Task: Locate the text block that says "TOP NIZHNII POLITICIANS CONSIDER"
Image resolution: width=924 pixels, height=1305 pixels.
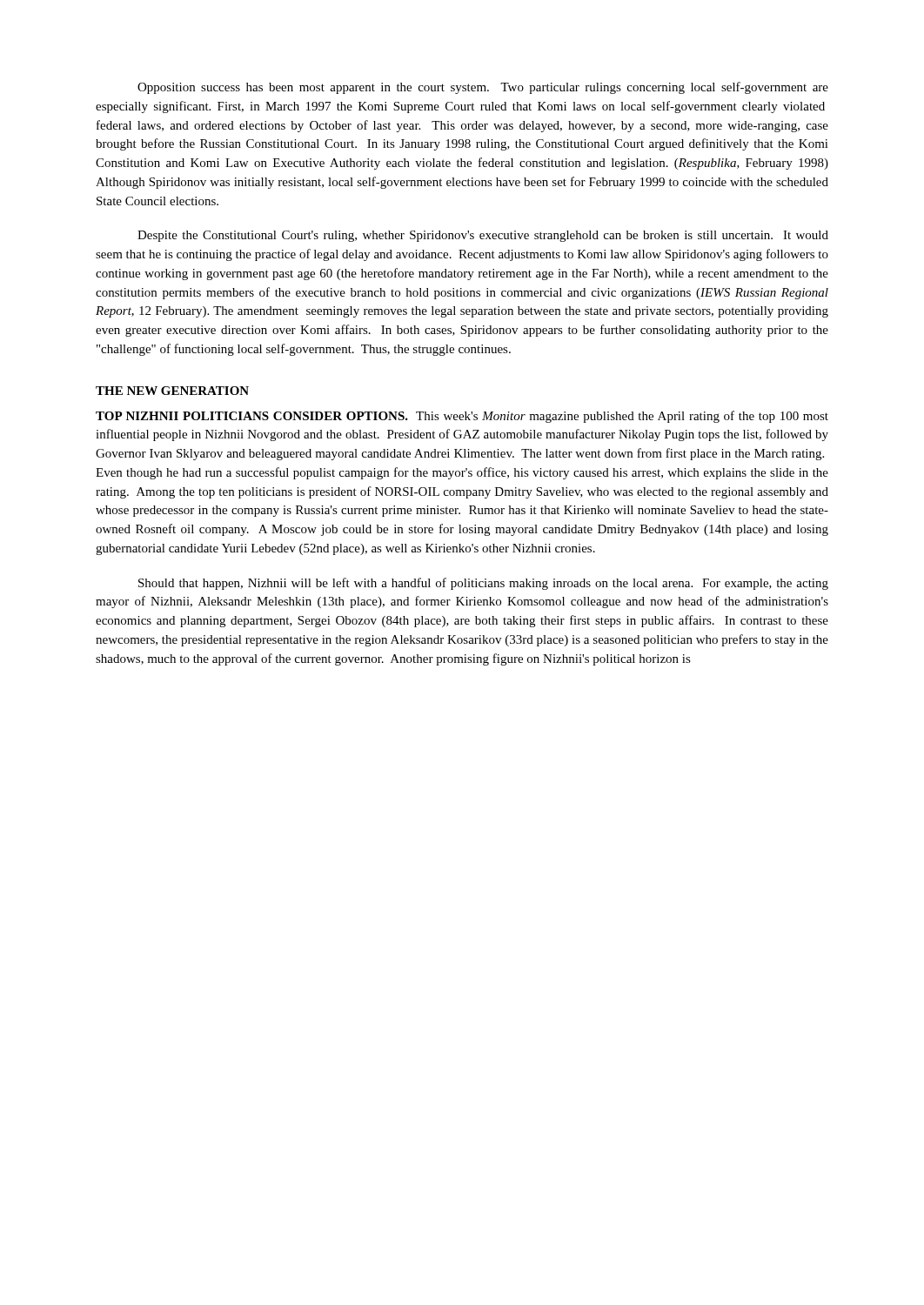Action: [x=462, y=482]
